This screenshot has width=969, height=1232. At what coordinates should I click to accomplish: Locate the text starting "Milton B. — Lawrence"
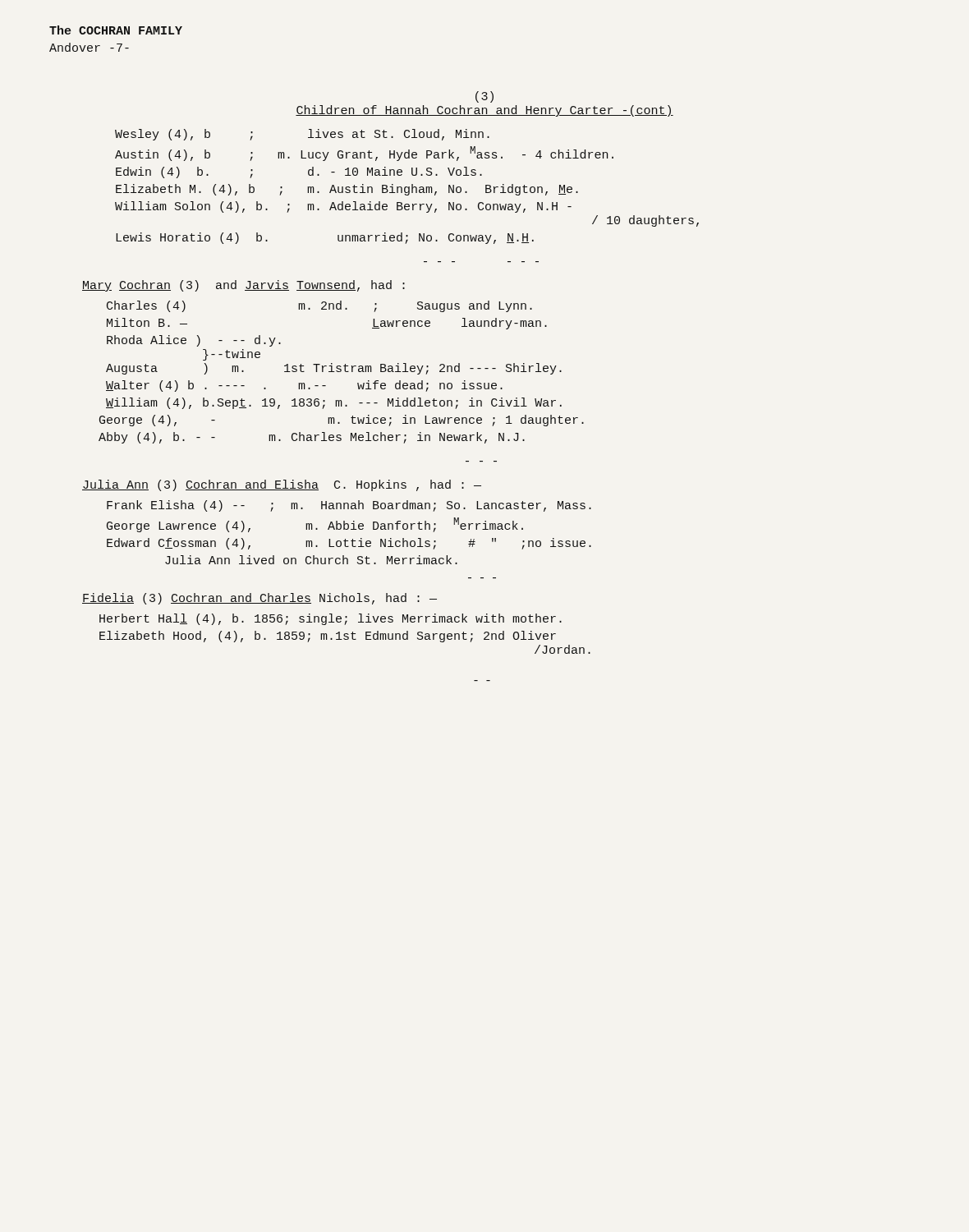(145, 323)
